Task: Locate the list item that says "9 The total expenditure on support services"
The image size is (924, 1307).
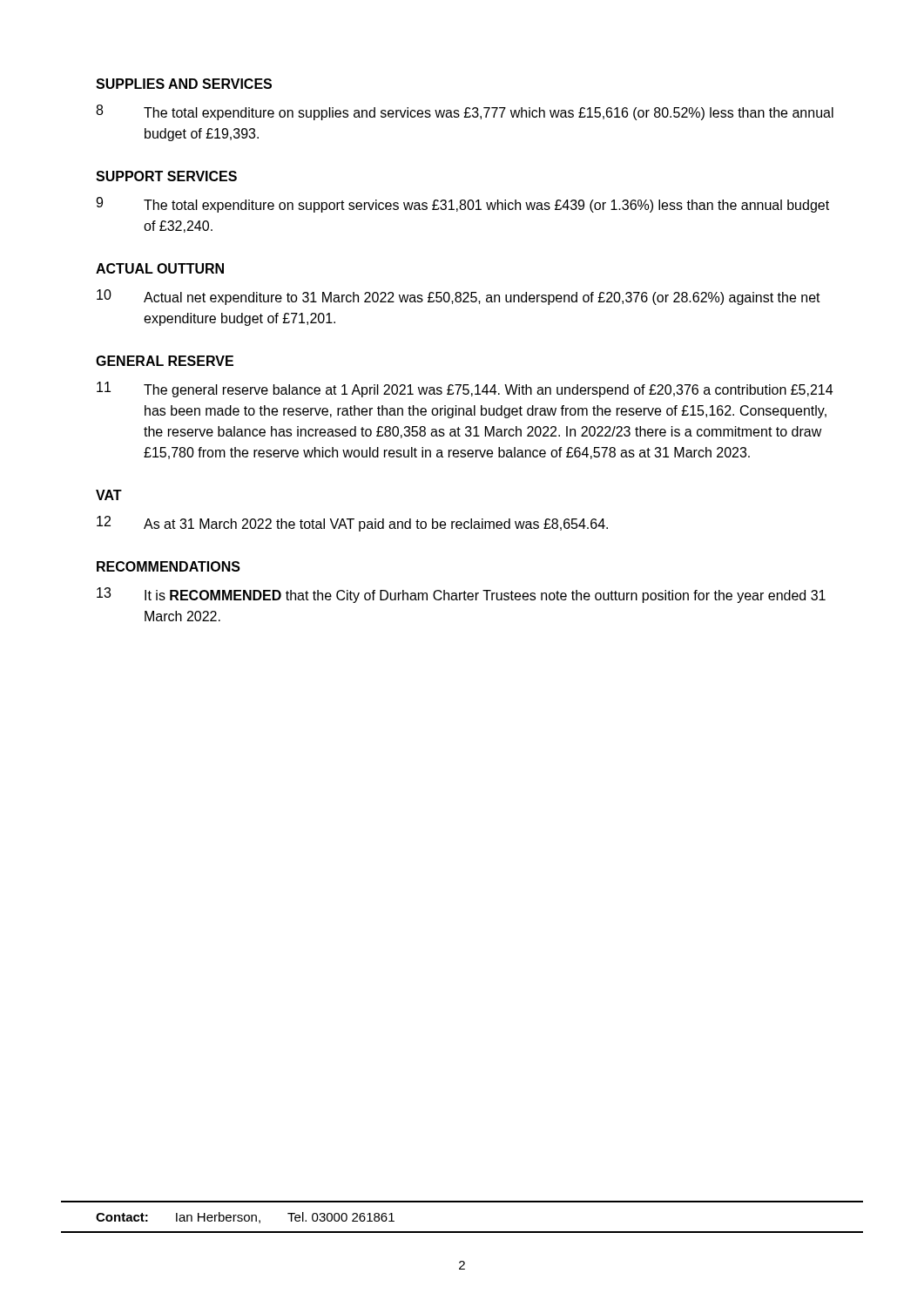Action: (466, 216)
